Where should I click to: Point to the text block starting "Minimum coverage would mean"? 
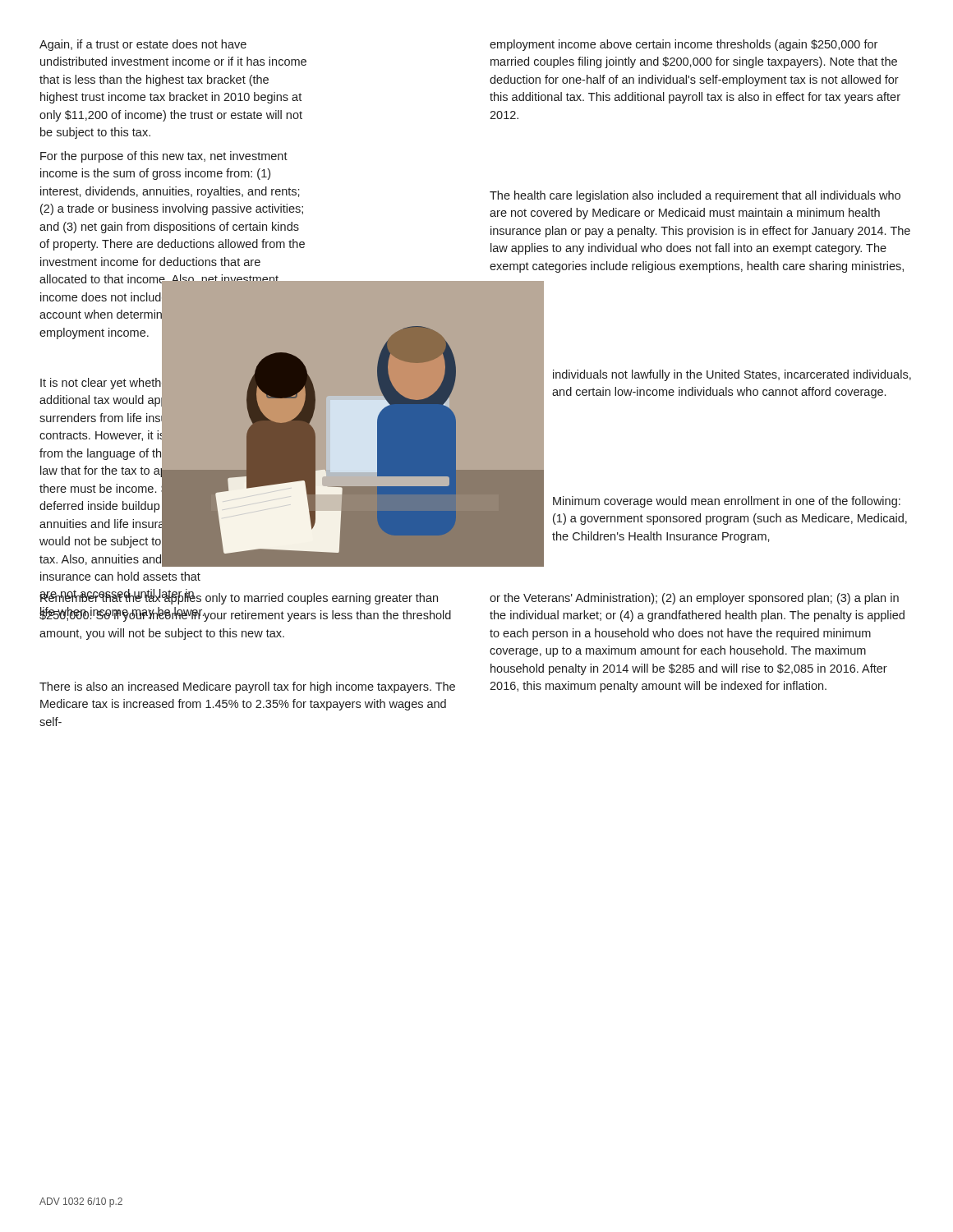point(730,519)
